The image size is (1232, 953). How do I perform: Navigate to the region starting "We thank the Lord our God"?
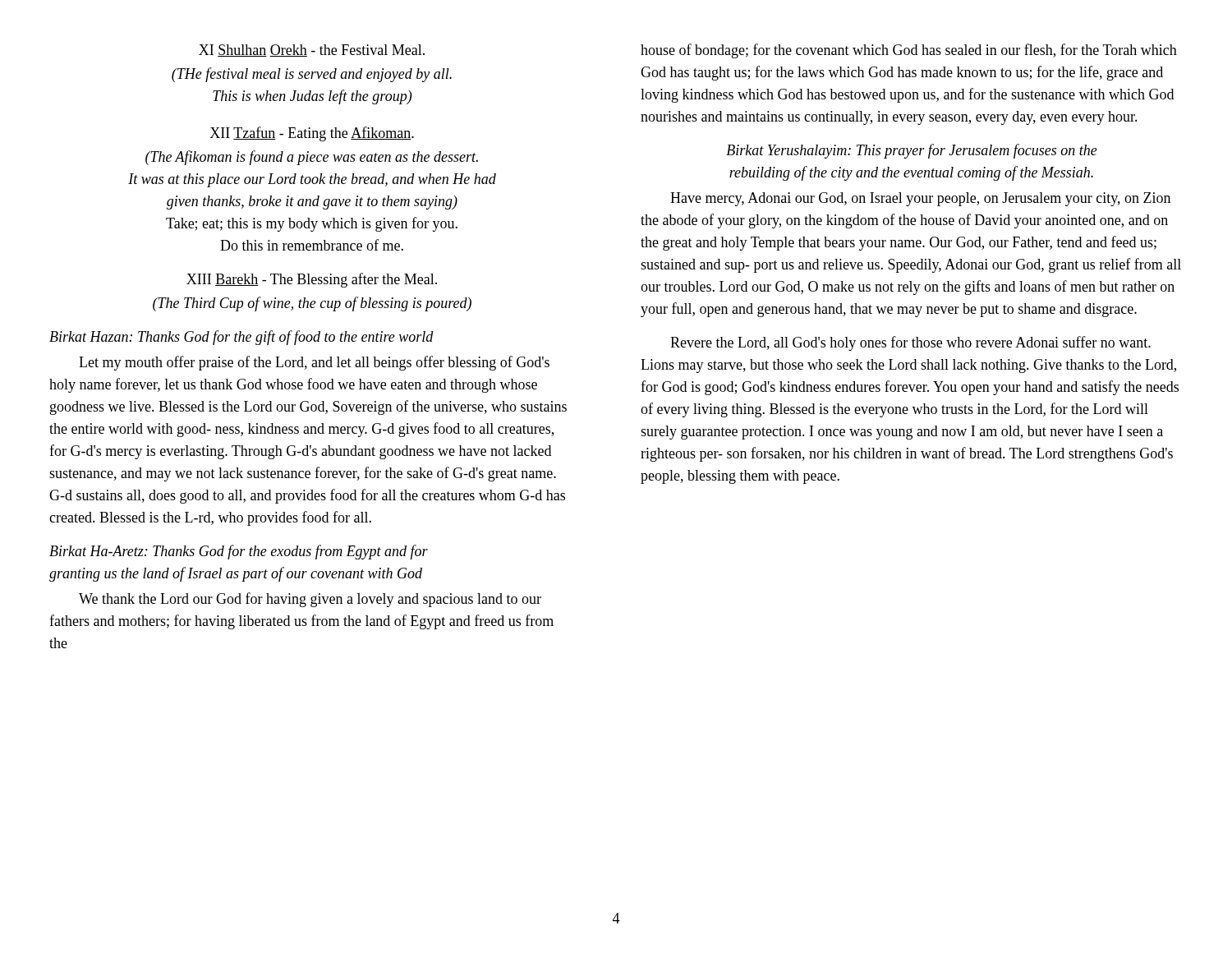click(302, 621)
